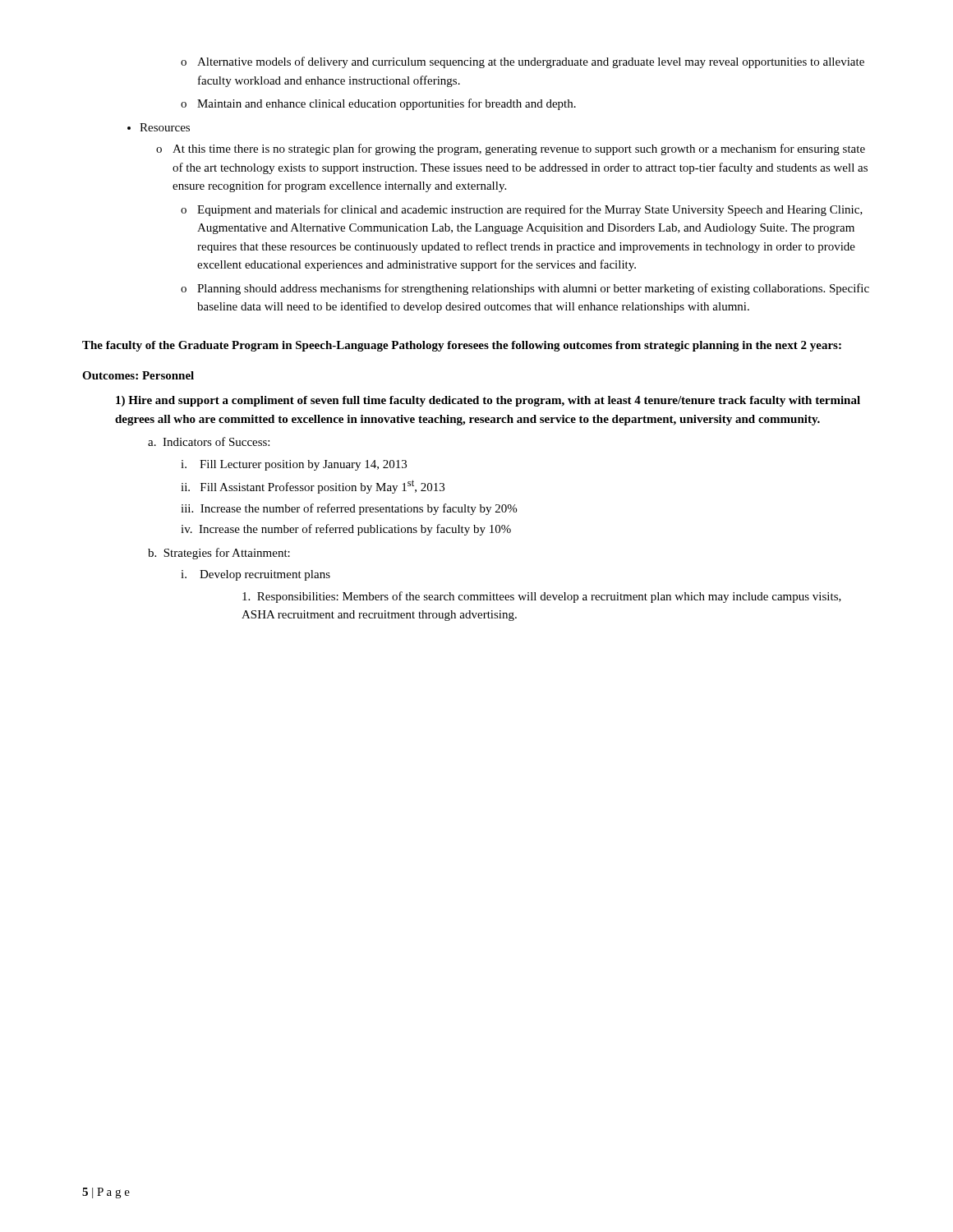Where does it say "b. Strategies for Attainment:"?
The height and width of the screenshot is (1232, 953).
[x=219, y=552]
